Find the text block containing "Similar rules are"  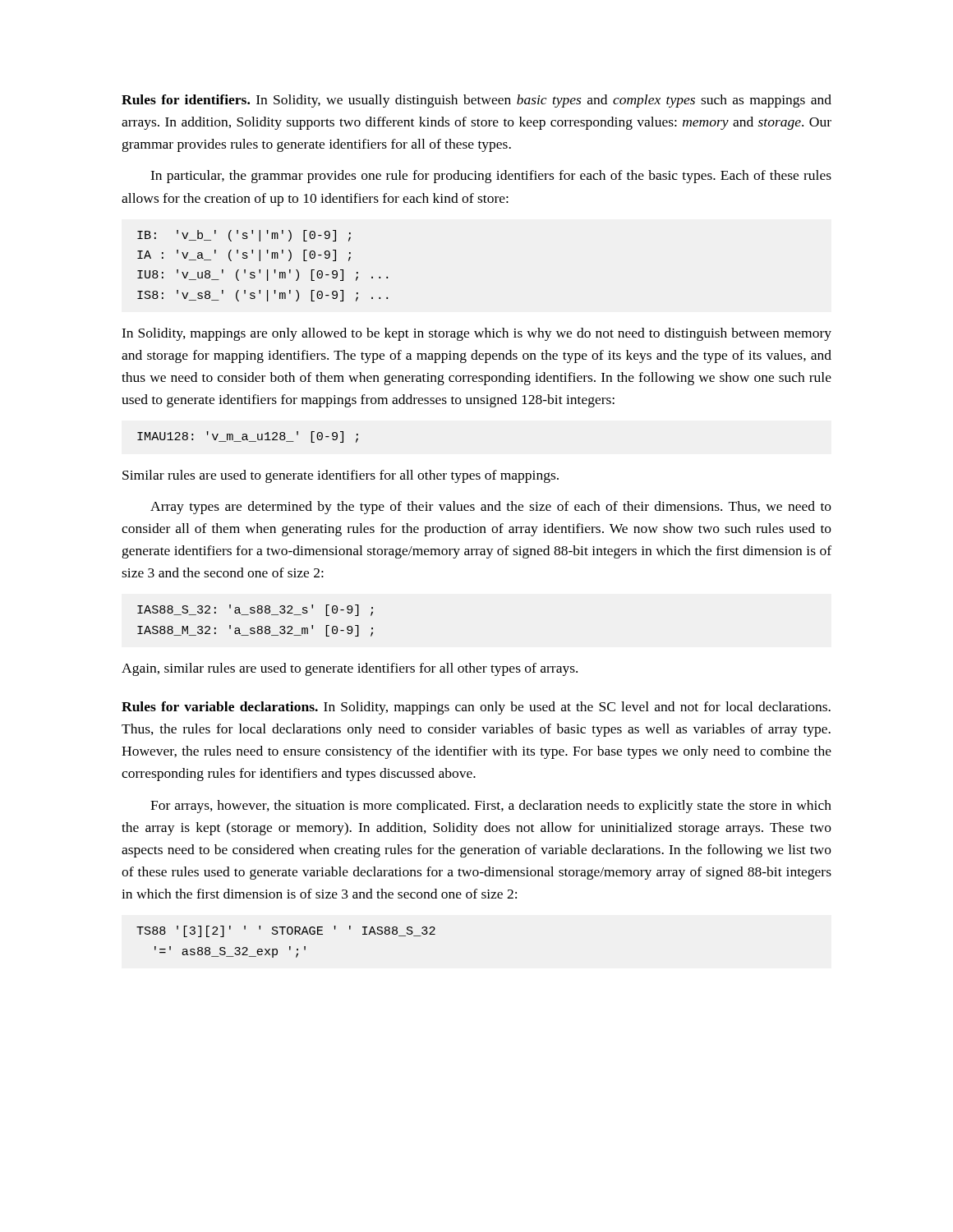pyautogui.click(x=476, y=524)
